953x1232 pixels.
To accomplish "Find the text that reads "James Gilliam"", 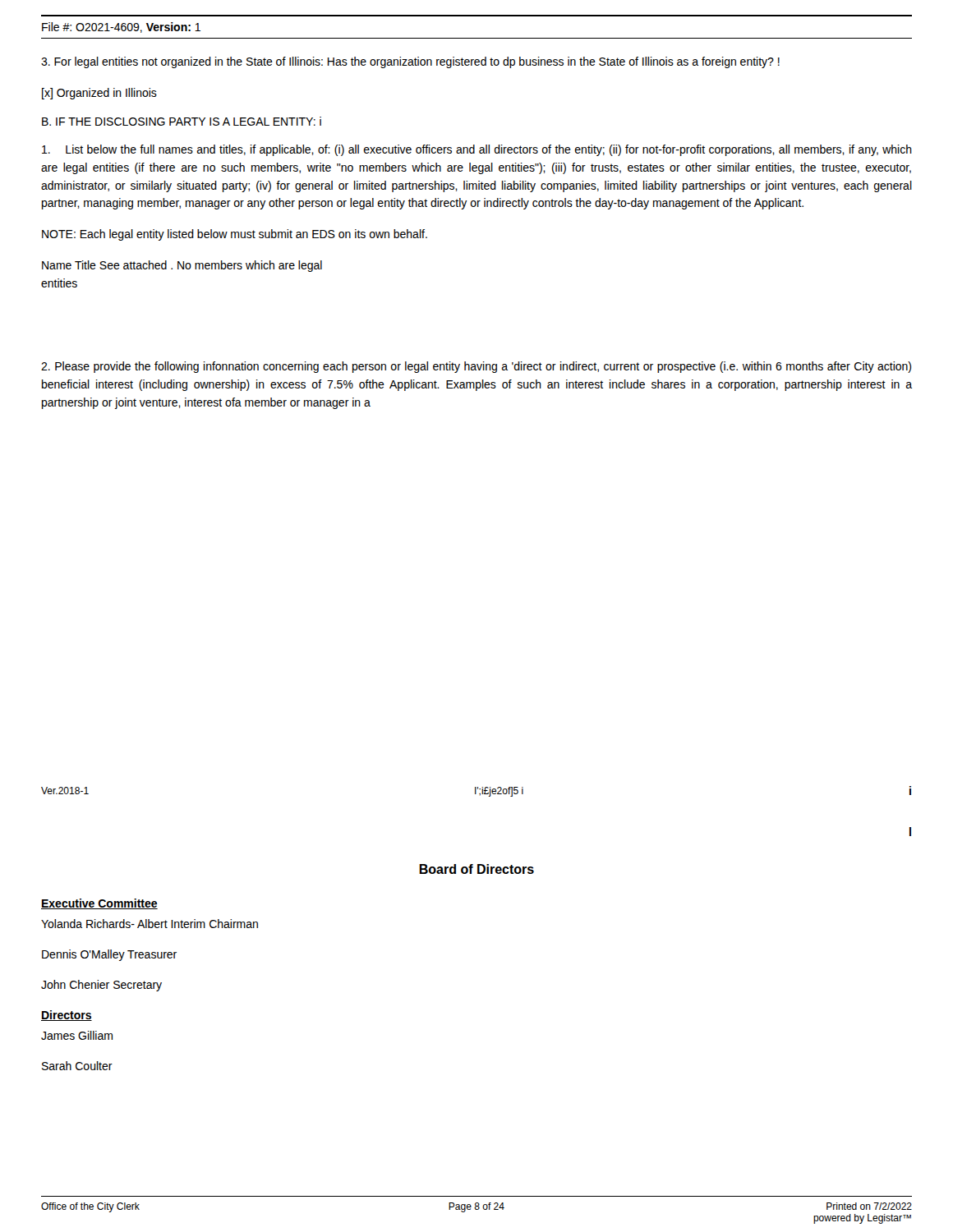I will (x=77, y=1036).
